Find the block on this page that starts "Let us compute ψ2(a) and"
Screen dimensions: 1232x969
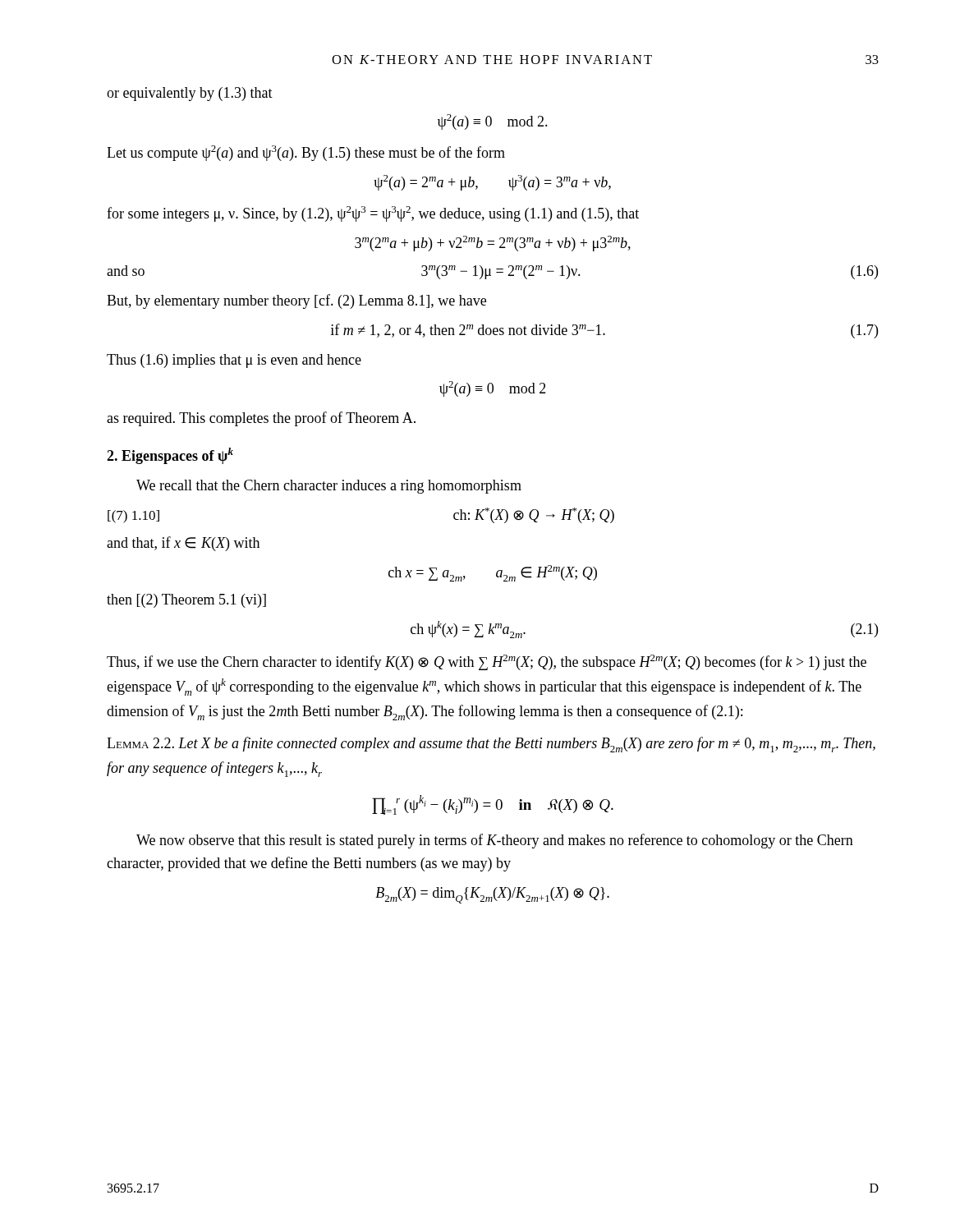(306, 152)
